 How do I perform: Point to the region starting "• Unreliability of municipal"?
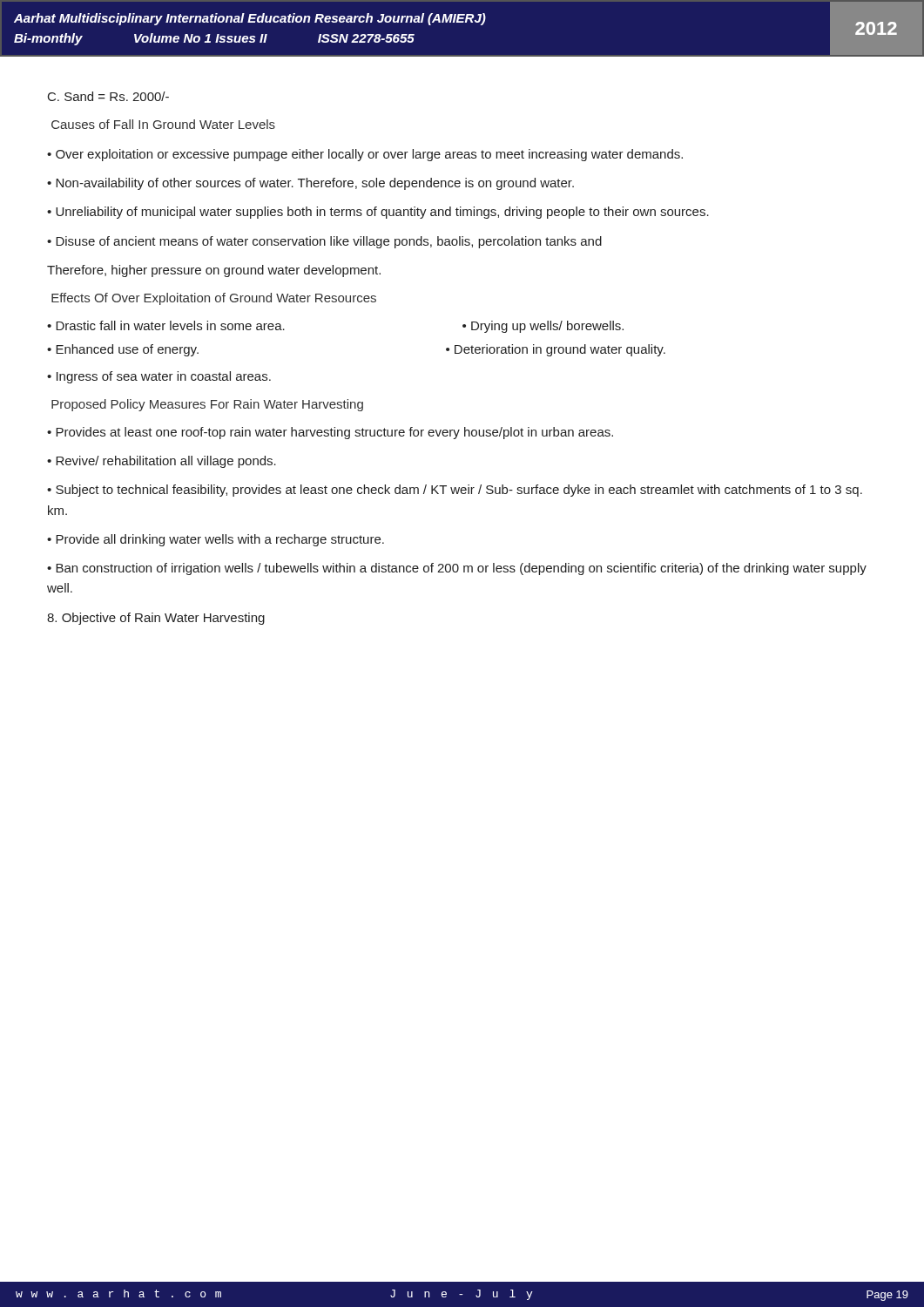pyautogui.click(x=378, y=212)
